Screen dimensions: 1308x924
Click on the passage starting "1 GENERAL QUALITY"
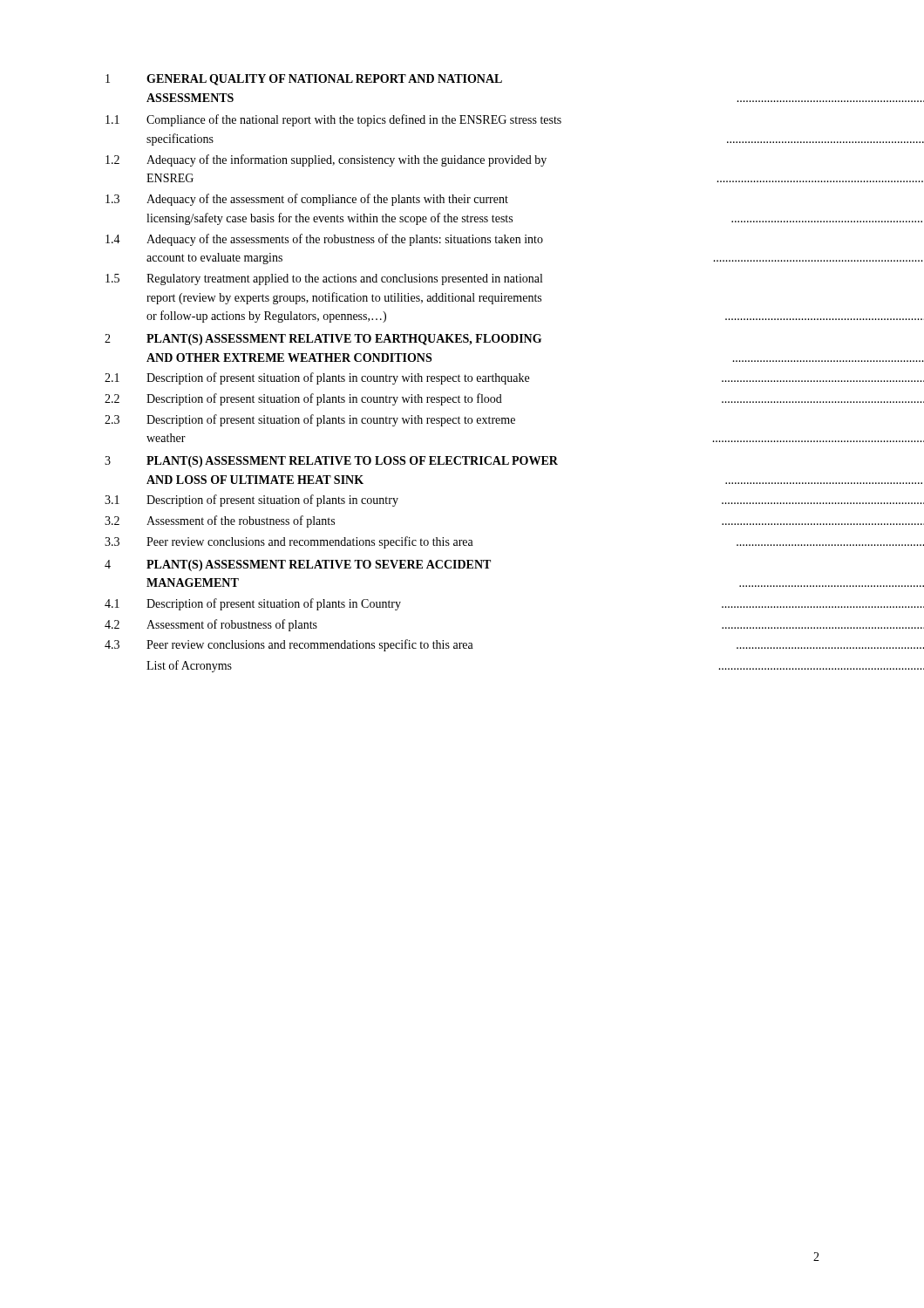(x=462, y=89)
